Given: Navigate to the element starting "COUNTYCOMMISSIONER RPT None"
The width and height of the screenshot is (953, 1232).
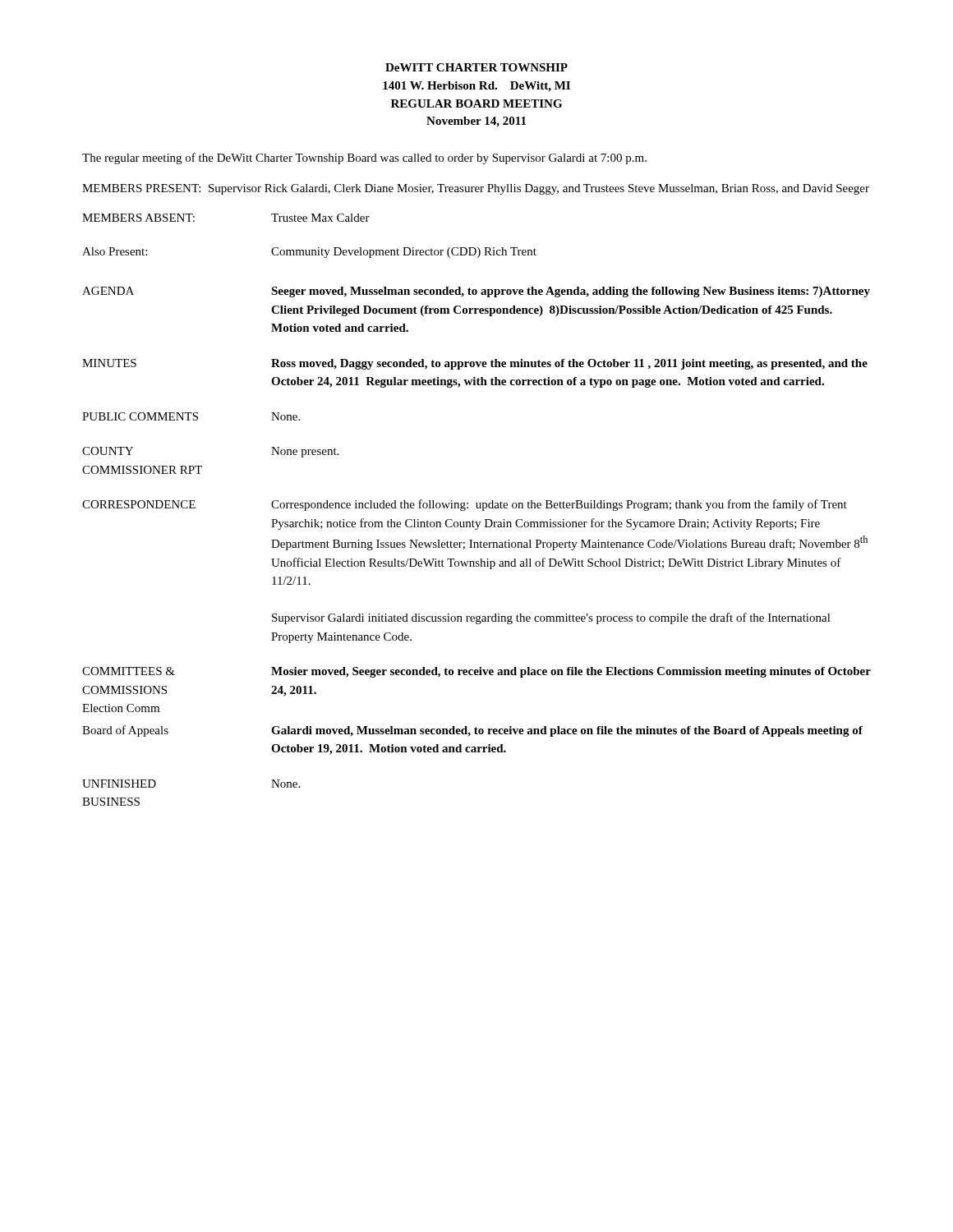Looking at the screenshot, I should [101, 452].
